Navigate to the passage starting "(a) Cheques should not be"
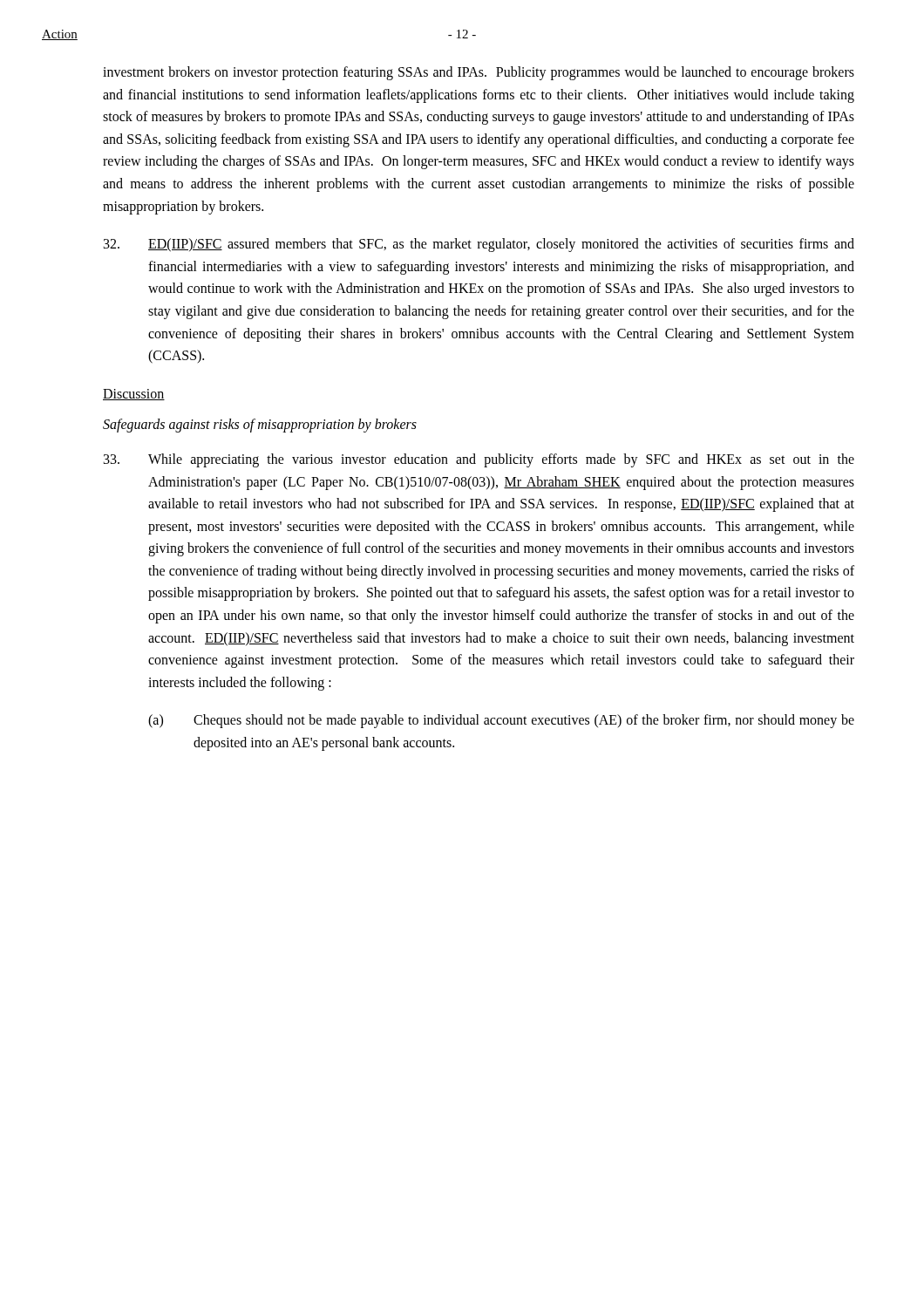The image size is (924, 1308). point(501,732)
